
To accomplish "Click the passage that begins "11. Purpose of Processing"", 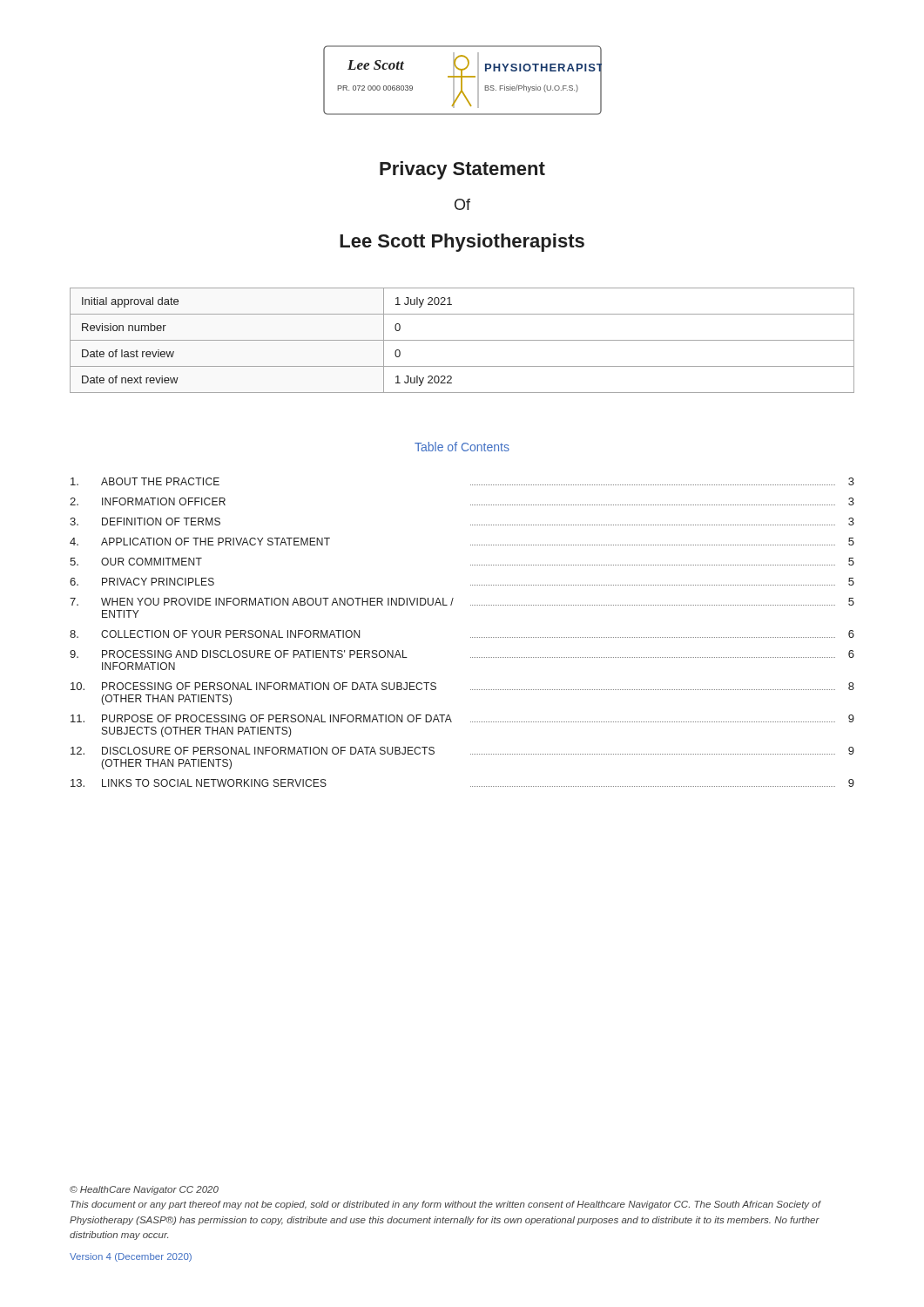I will click(x=462, y=725).
